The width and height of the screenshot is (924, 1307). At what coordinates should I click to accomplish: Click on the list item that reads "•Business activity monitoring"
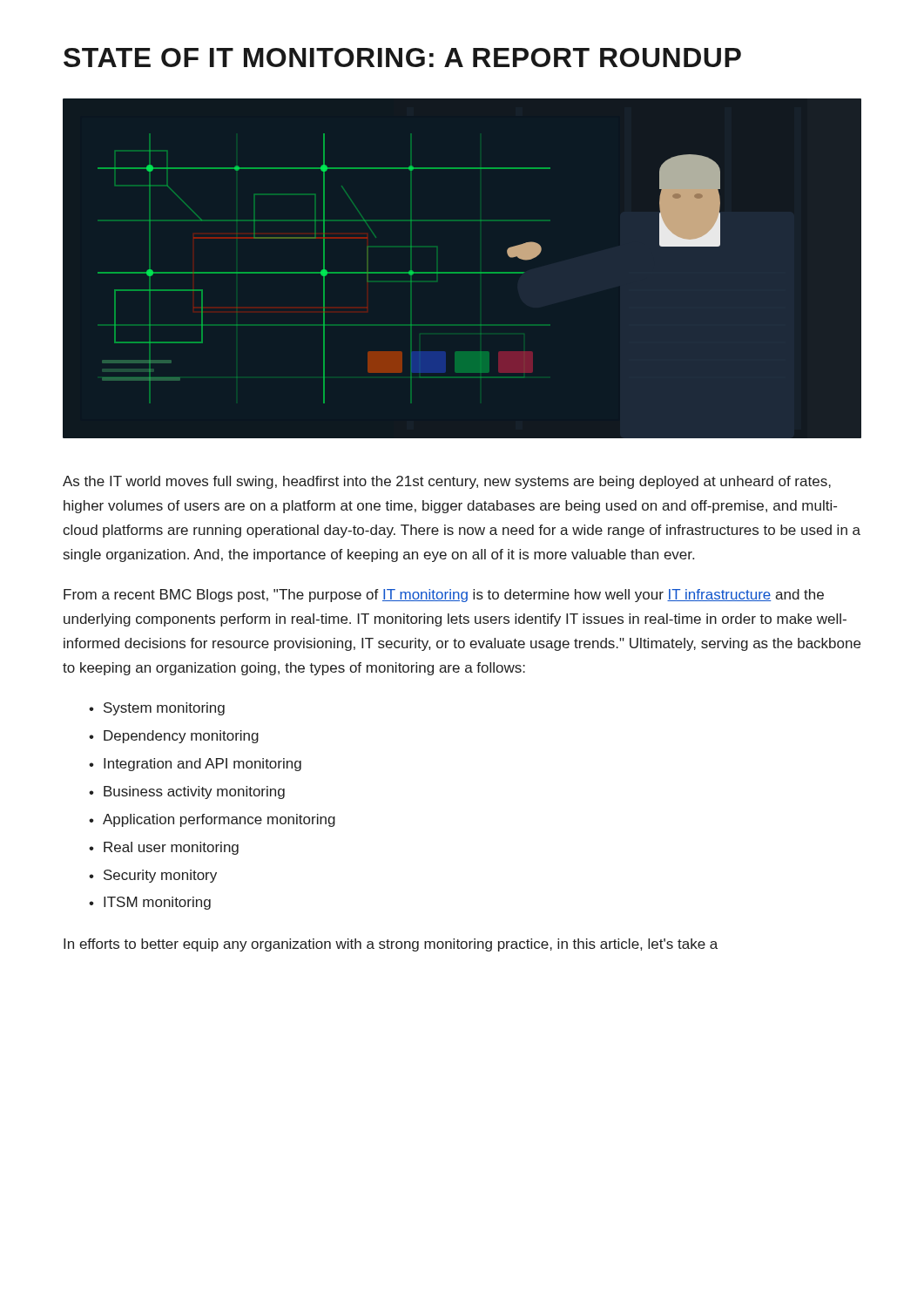pyautogui.click(x=187, y=793)
